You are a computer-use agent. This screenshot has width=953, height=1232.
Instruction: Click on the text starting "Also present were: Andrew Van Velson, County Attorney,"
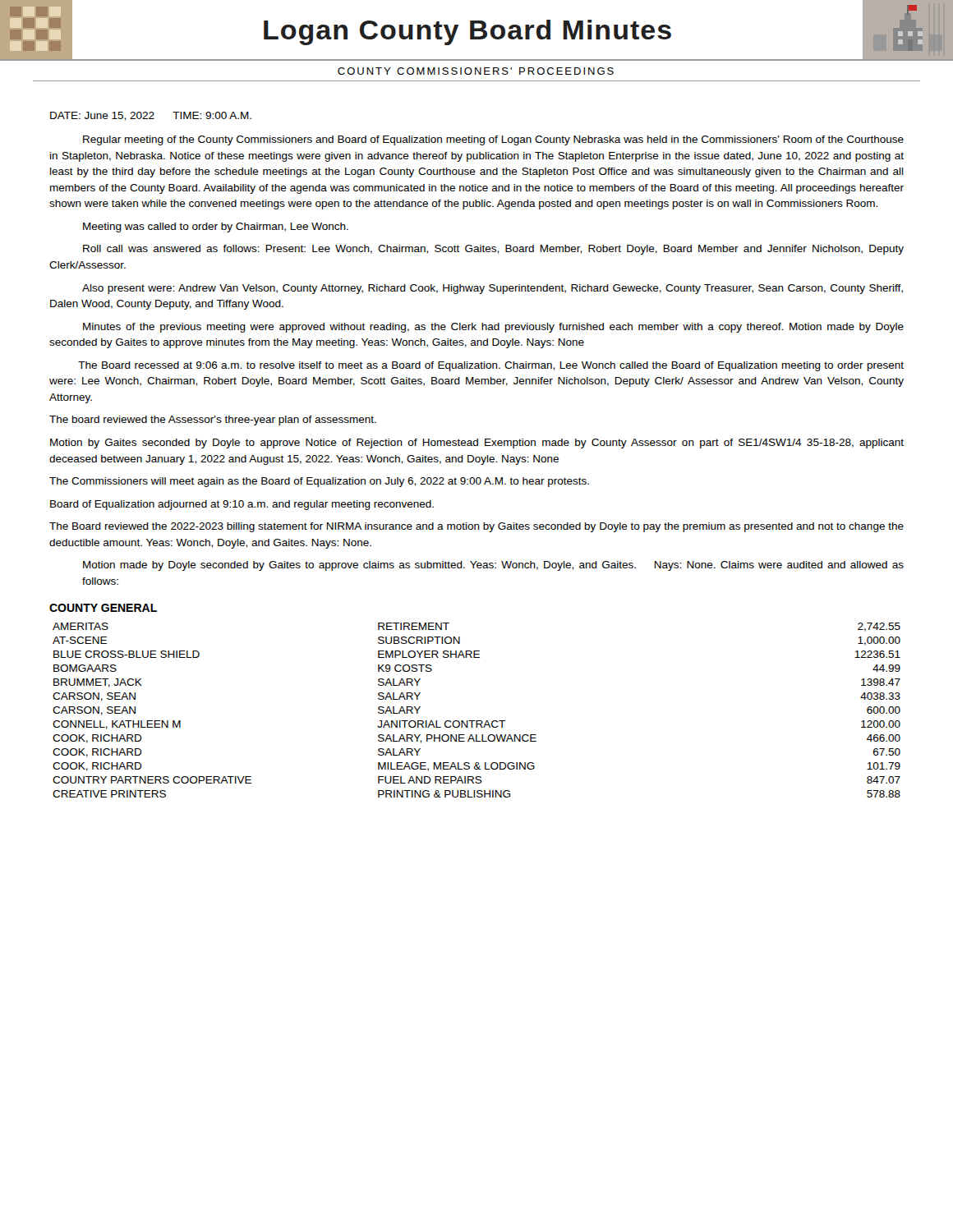476,295
